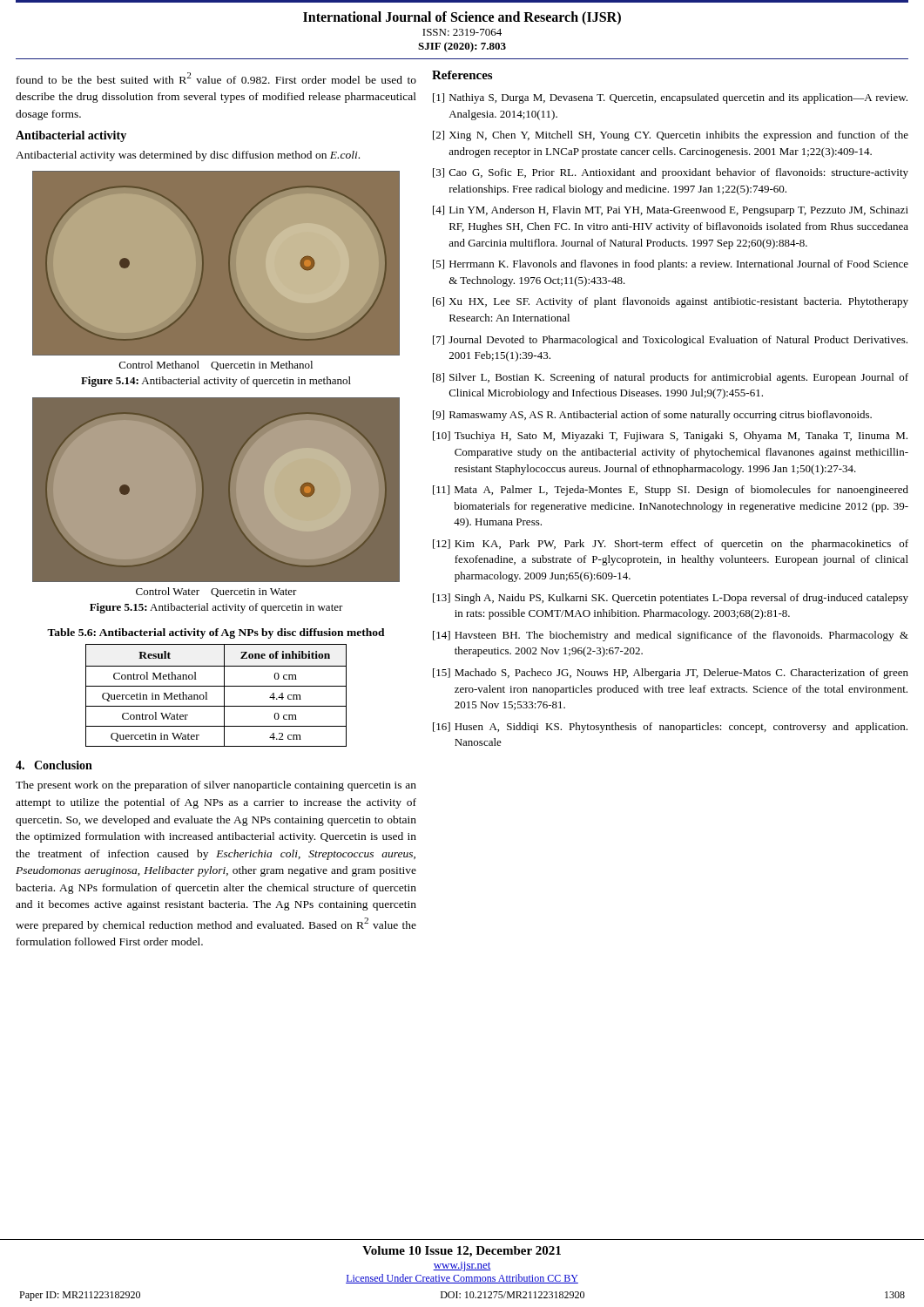The image size is (924, 1307).
Task: Locate the list item with the text "[5] Herrmann K. Flavonols and flavones in food"
Action: pos(670,273)
